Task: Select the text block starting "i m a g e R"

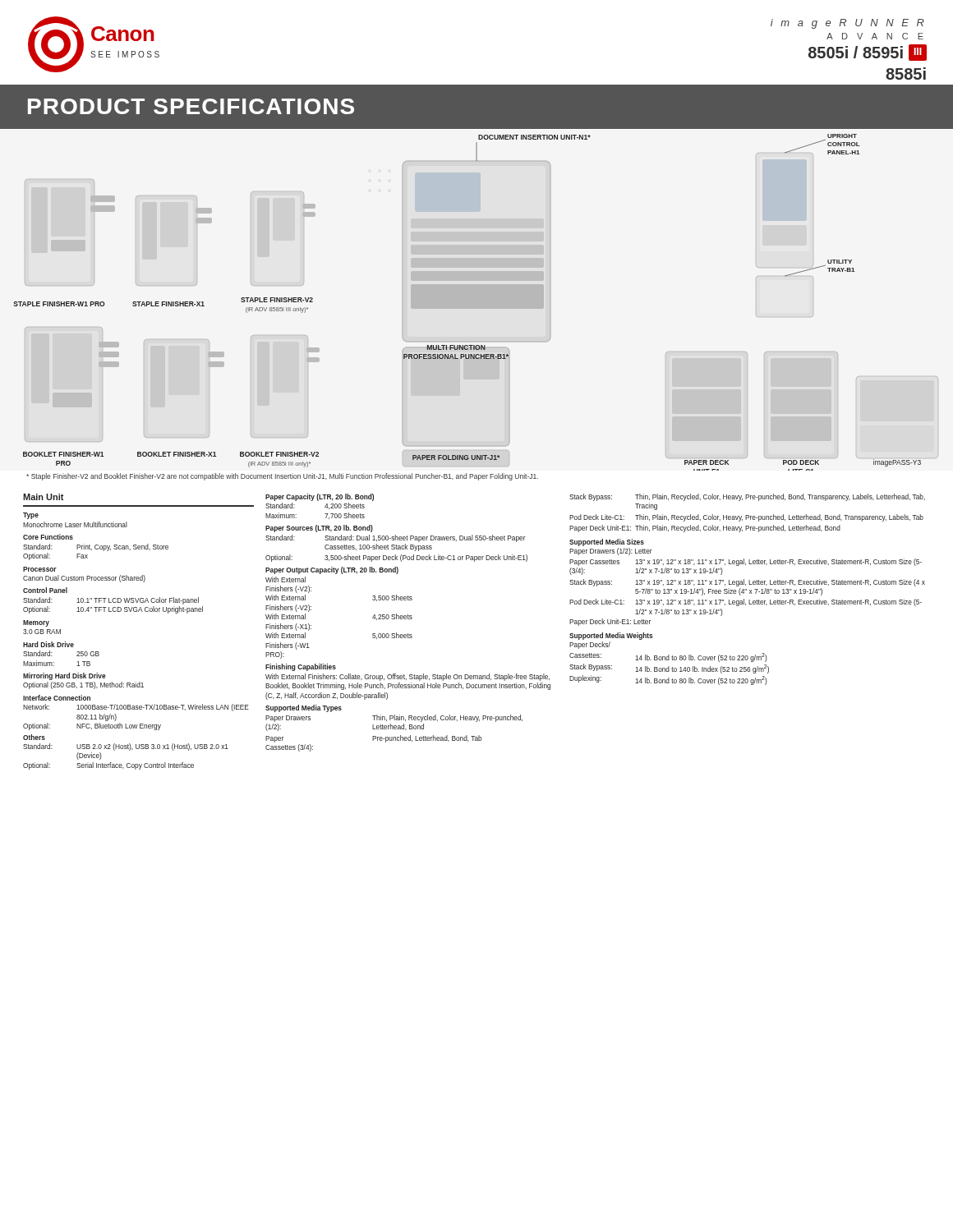Action: tap(849, 51)
